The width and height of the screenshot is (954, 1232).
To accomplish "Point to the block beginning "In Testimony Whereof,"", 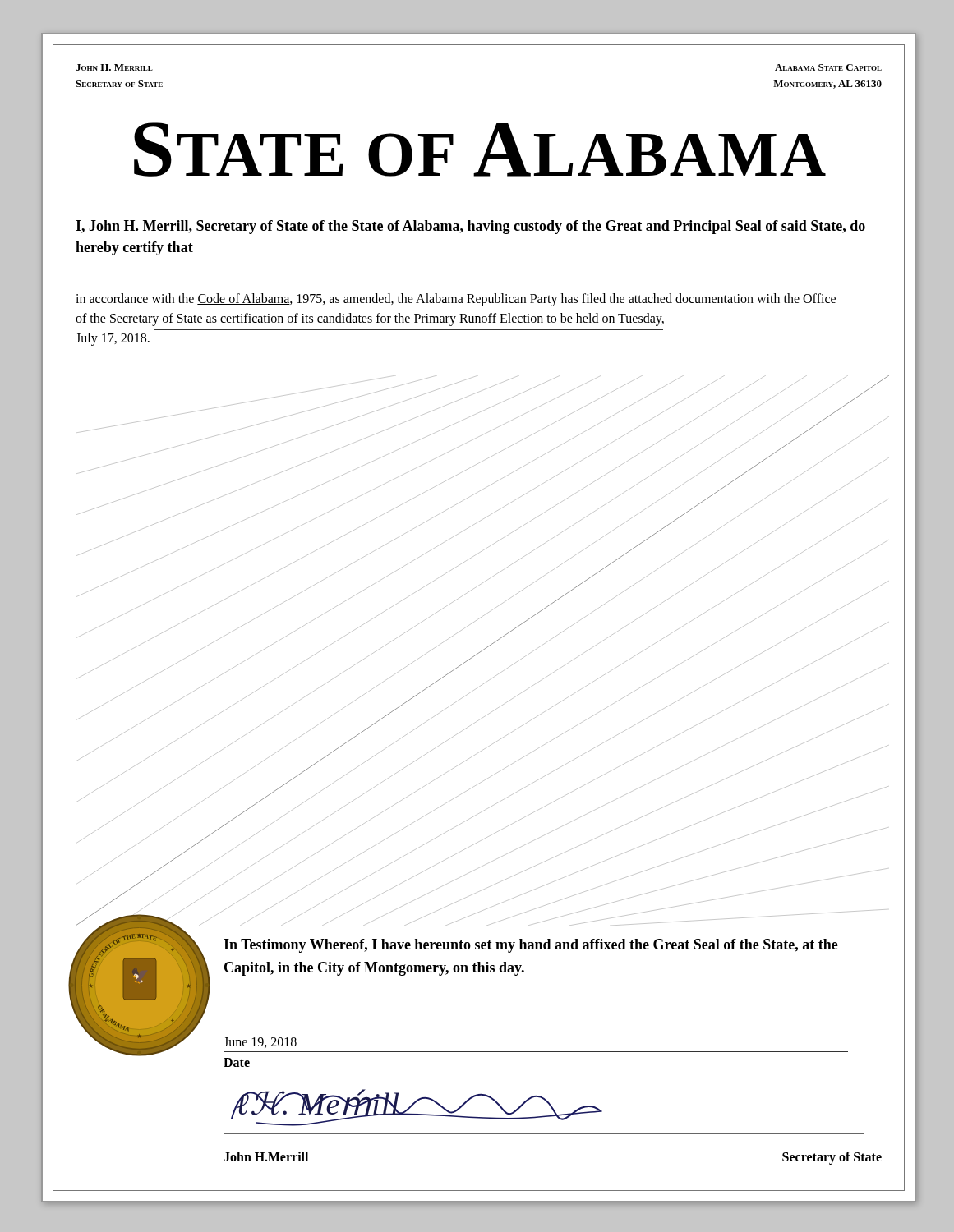I will click(x=531, y=956).
